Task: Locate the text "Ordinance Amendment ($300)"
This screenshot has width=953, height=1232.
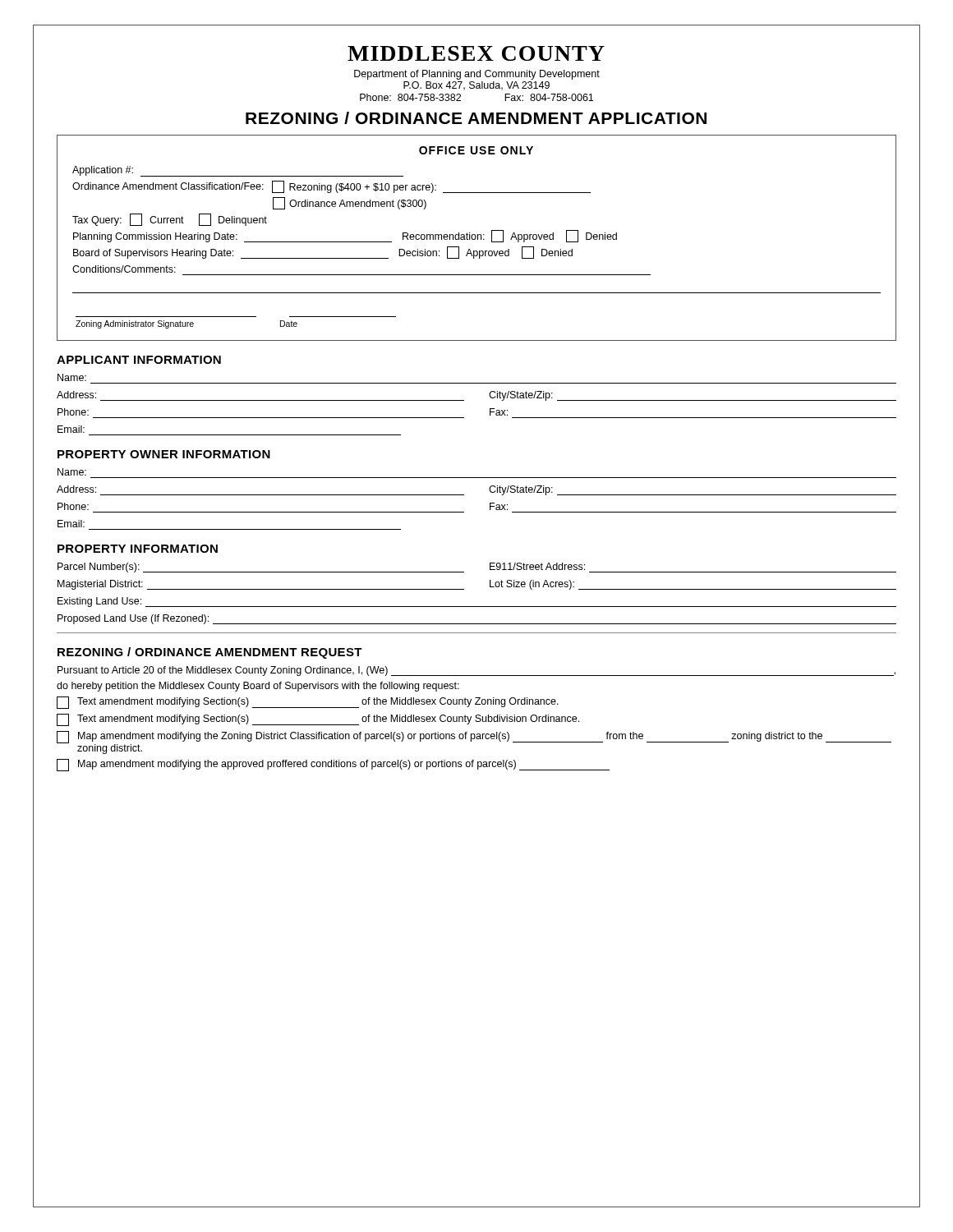Action: 350,203
